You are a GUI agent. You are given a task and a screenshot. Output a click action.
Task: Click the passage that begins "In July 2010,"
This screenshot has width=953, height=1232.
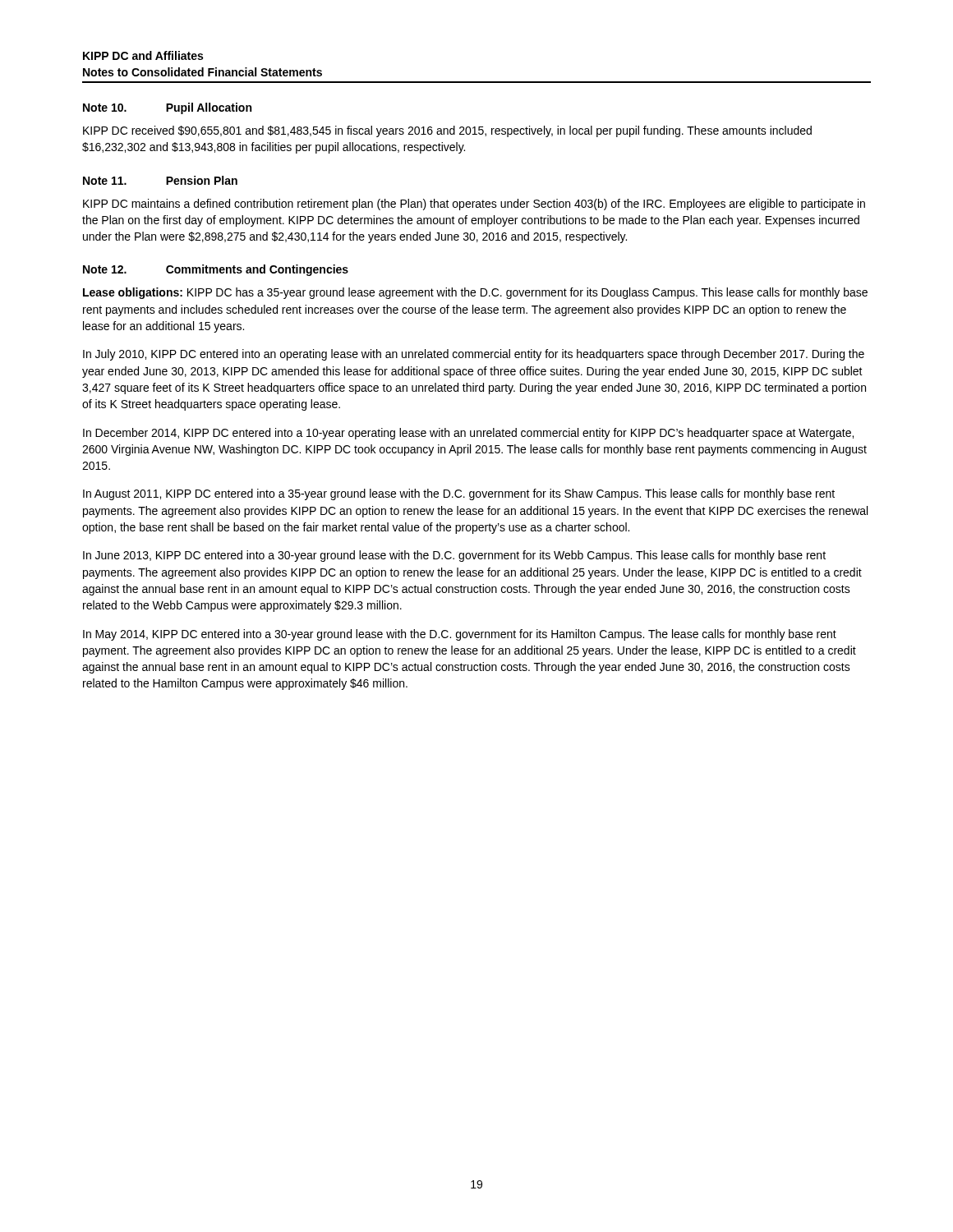(474, 379)
